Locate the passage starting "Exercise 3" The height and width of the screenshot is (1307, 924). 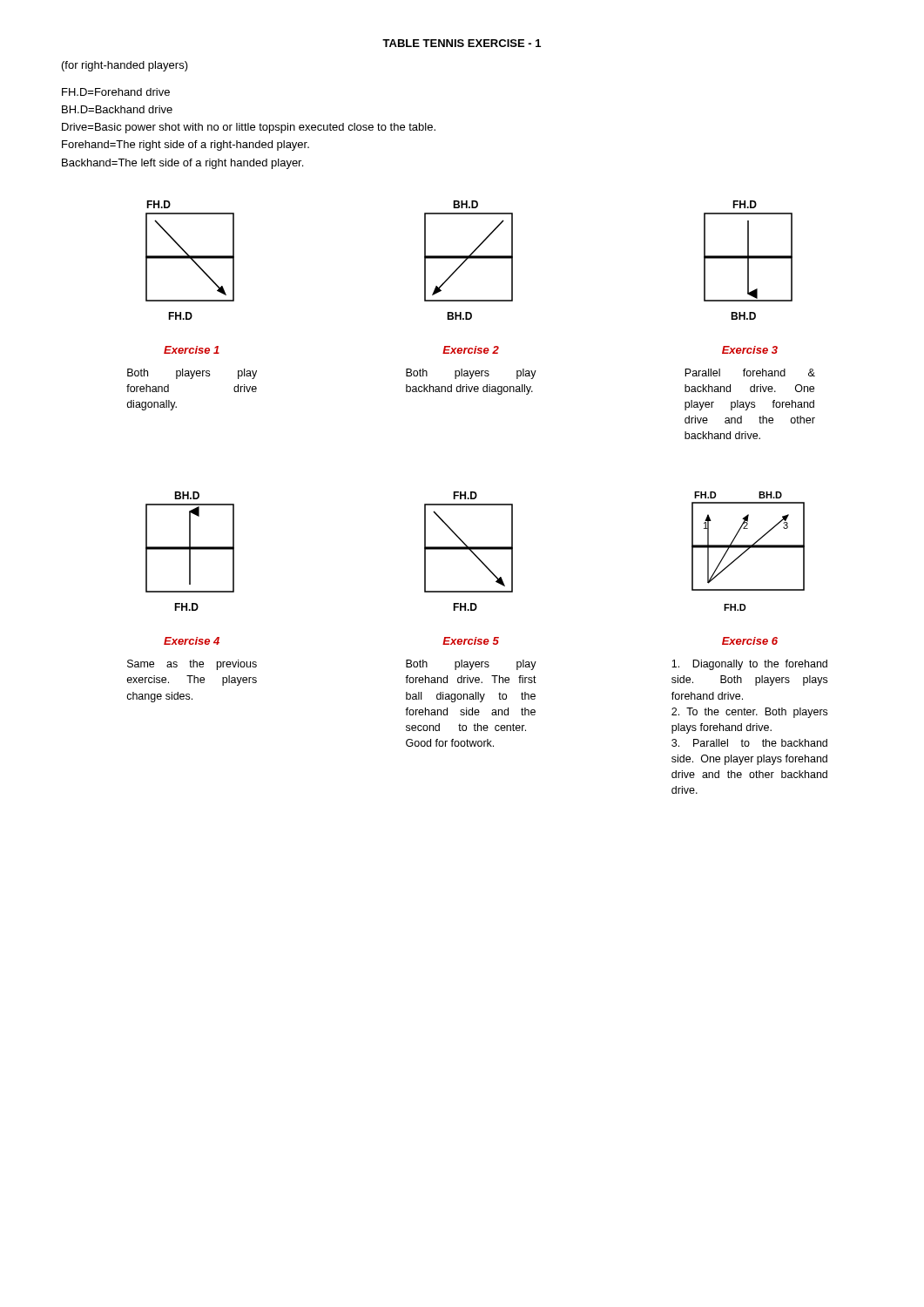[750, 350]
